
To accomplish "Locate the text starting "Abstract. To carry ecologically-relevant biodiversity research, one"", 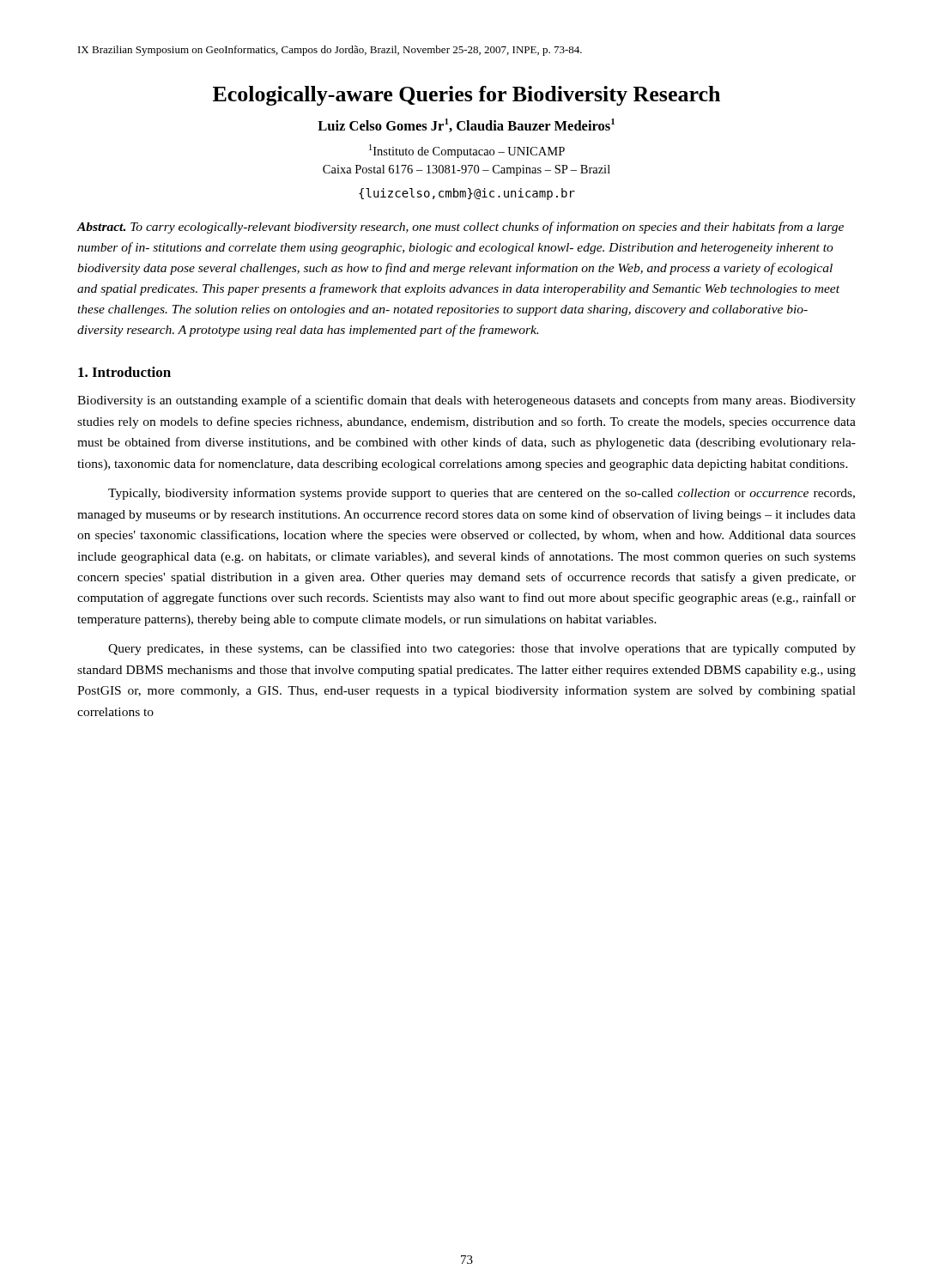I will point(461,278).
